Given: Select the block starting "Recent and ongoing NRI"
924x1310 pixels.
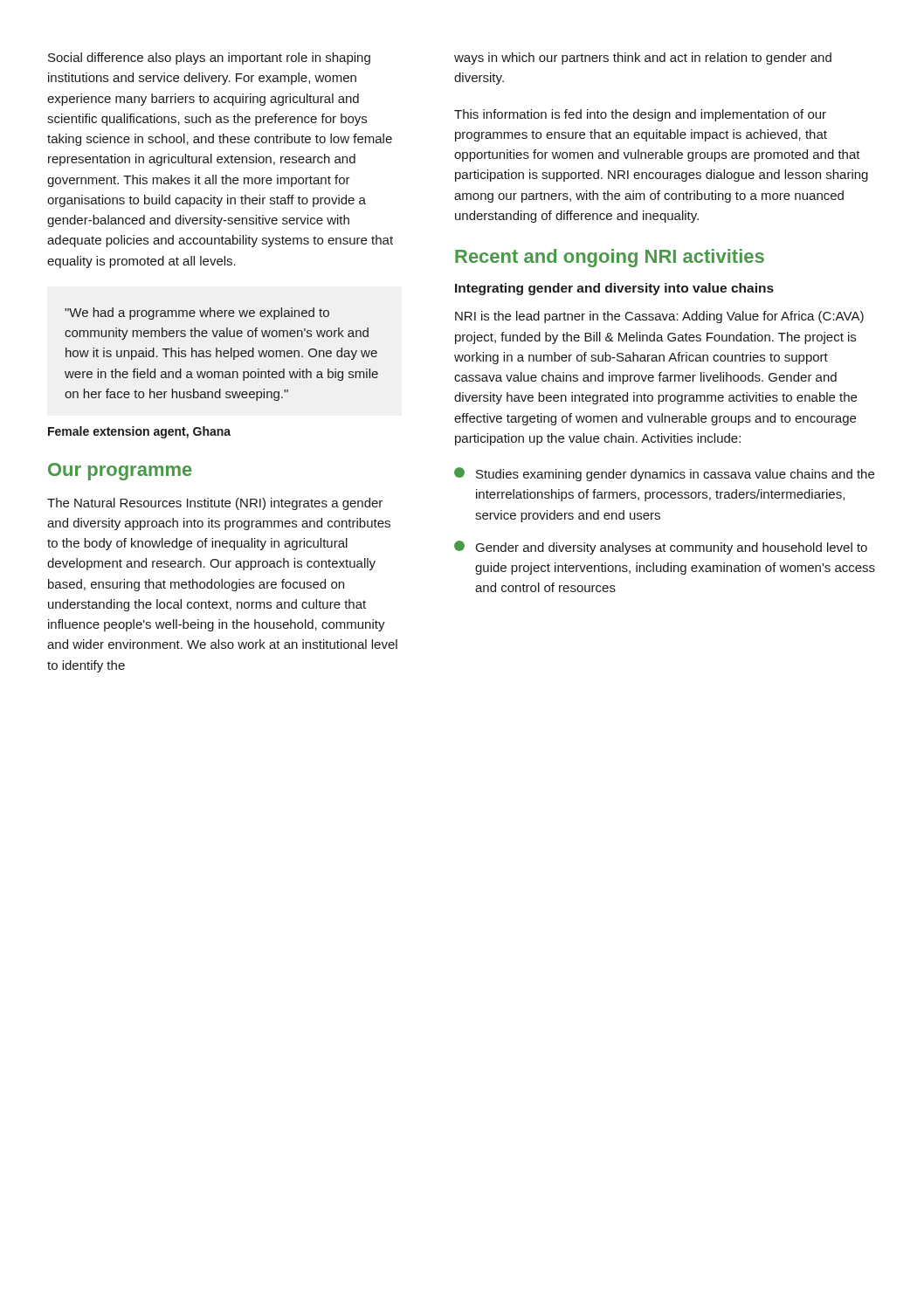Looking at the screenshot, I should click(609, 256).
